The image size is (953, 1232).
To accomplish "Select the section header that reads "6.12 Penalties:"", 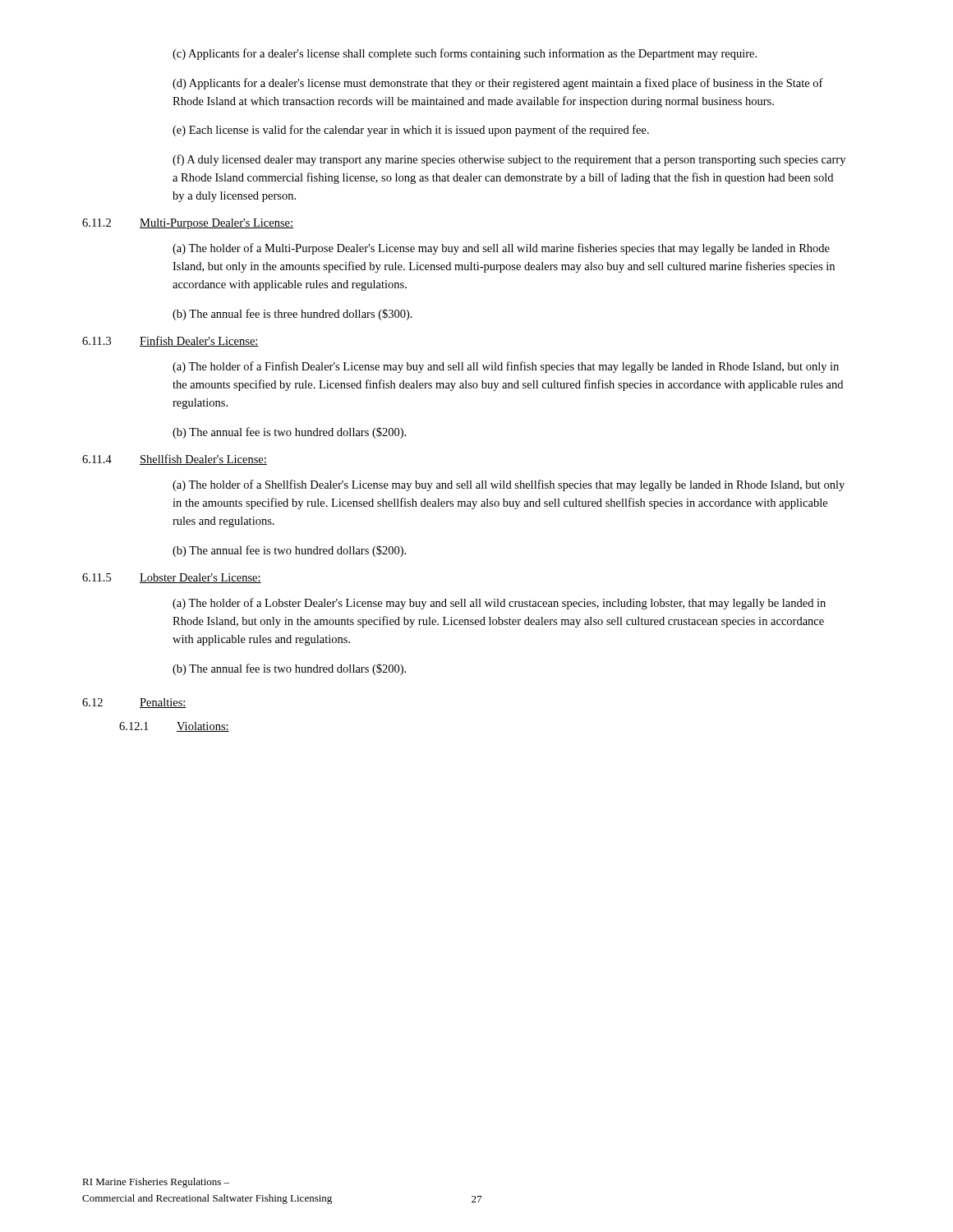I will click(x=134, y=703).
